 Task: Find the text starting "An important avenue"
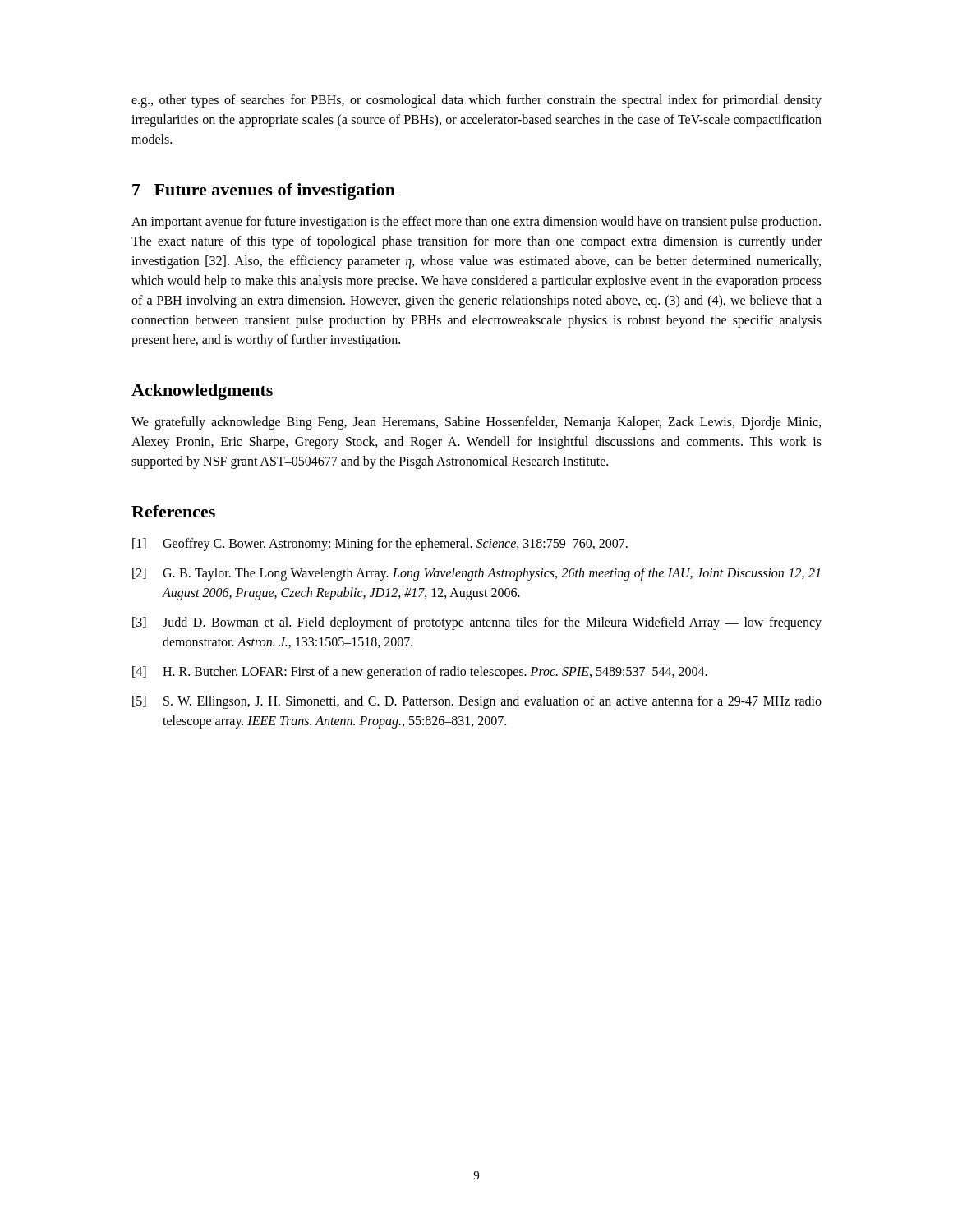(476, 280)
